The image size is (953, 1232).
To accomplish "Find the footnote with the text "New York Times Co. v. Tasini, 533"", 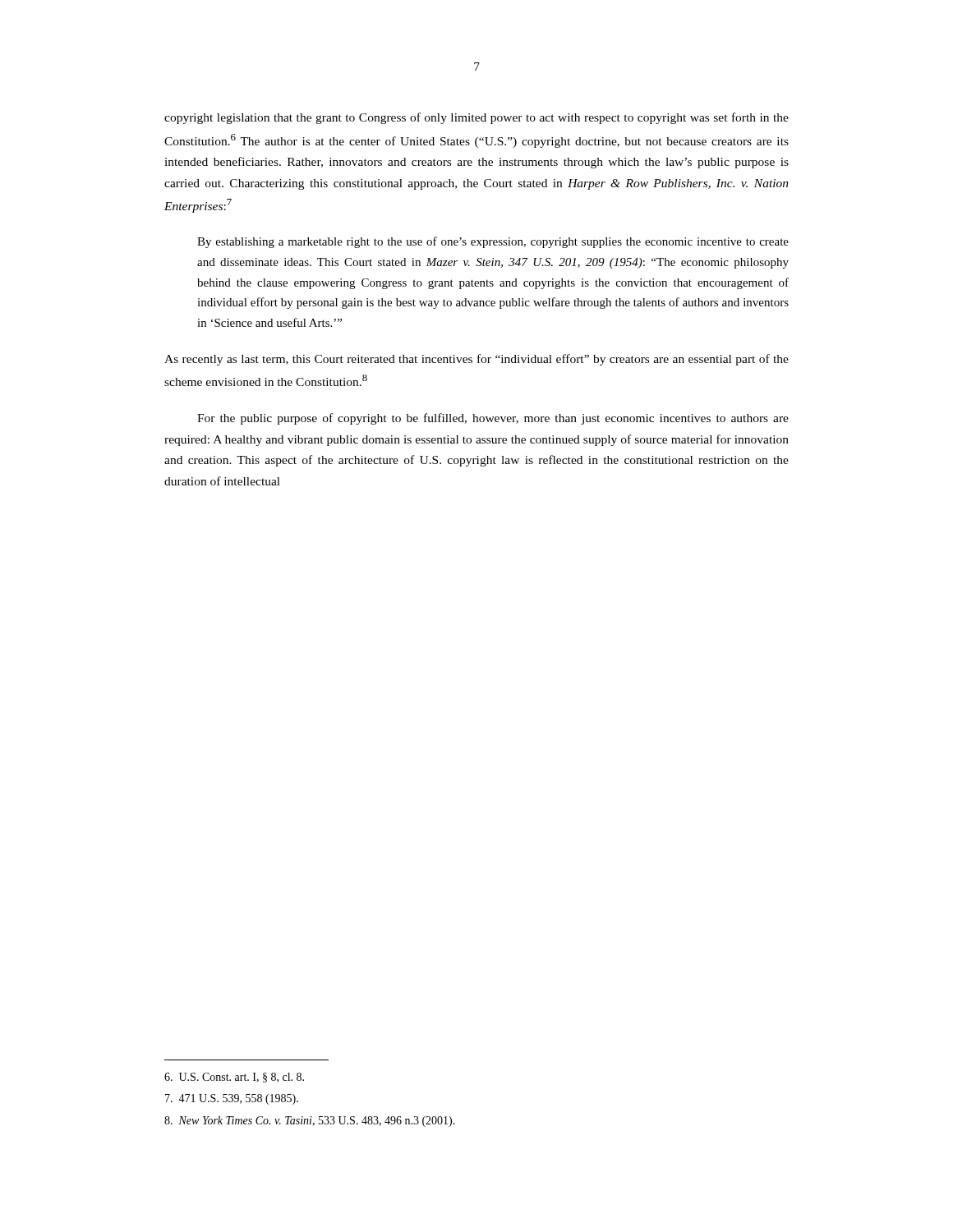I will click(x=310, y=1120).
